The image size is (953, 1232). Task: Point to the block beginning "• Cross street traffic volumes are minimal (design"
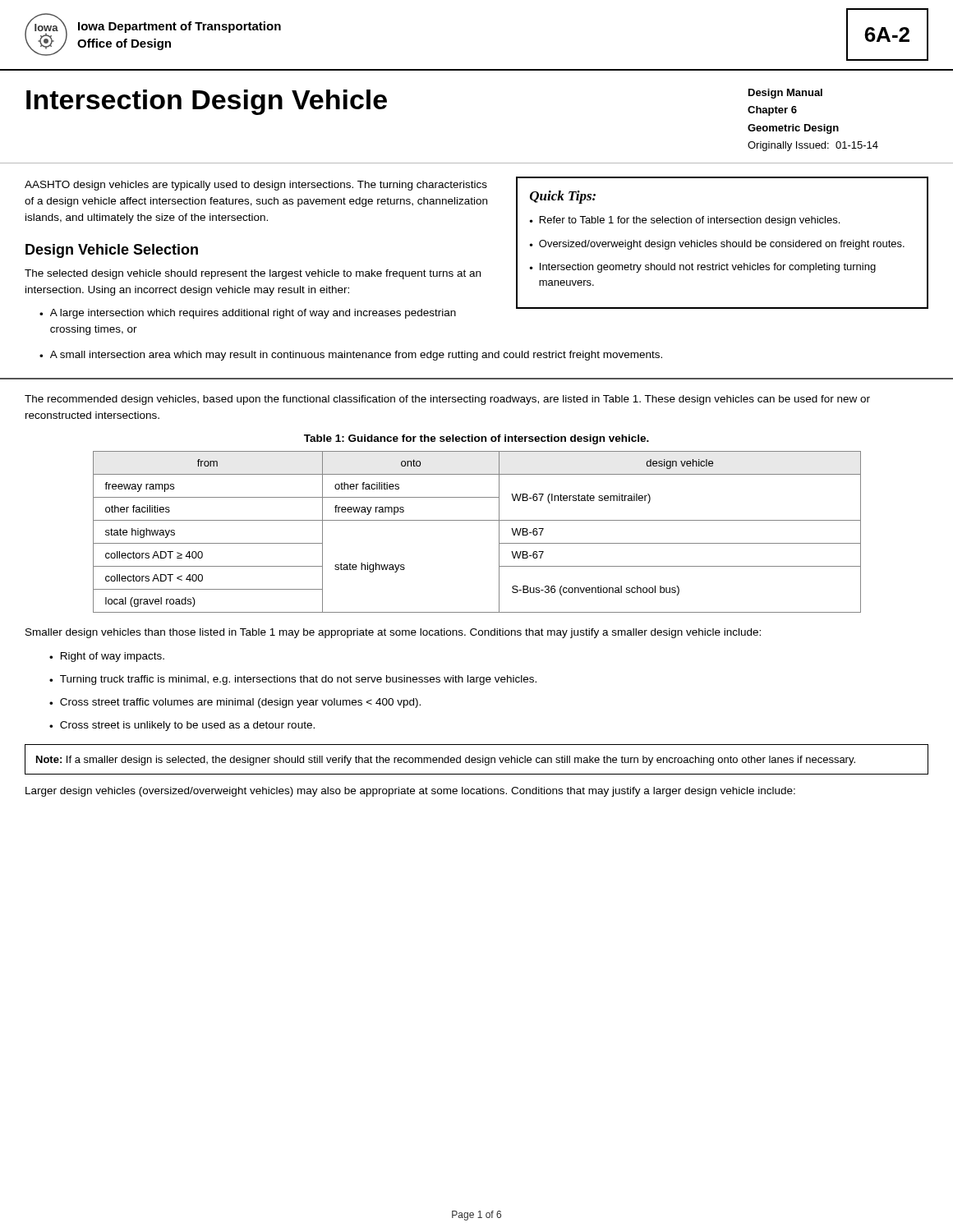point(235,703)
